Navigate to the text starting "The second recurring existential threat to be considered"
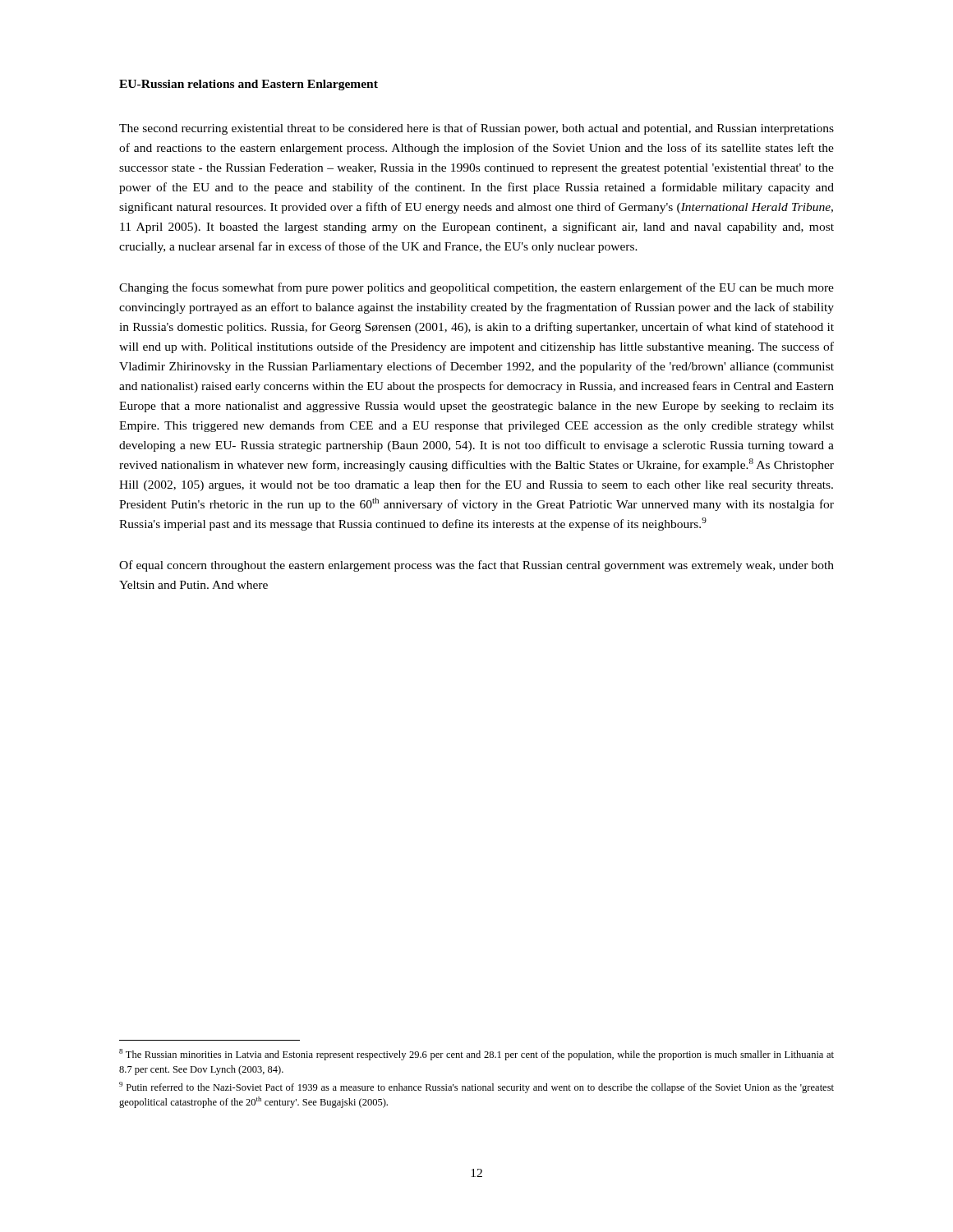 tap(476, 187)
